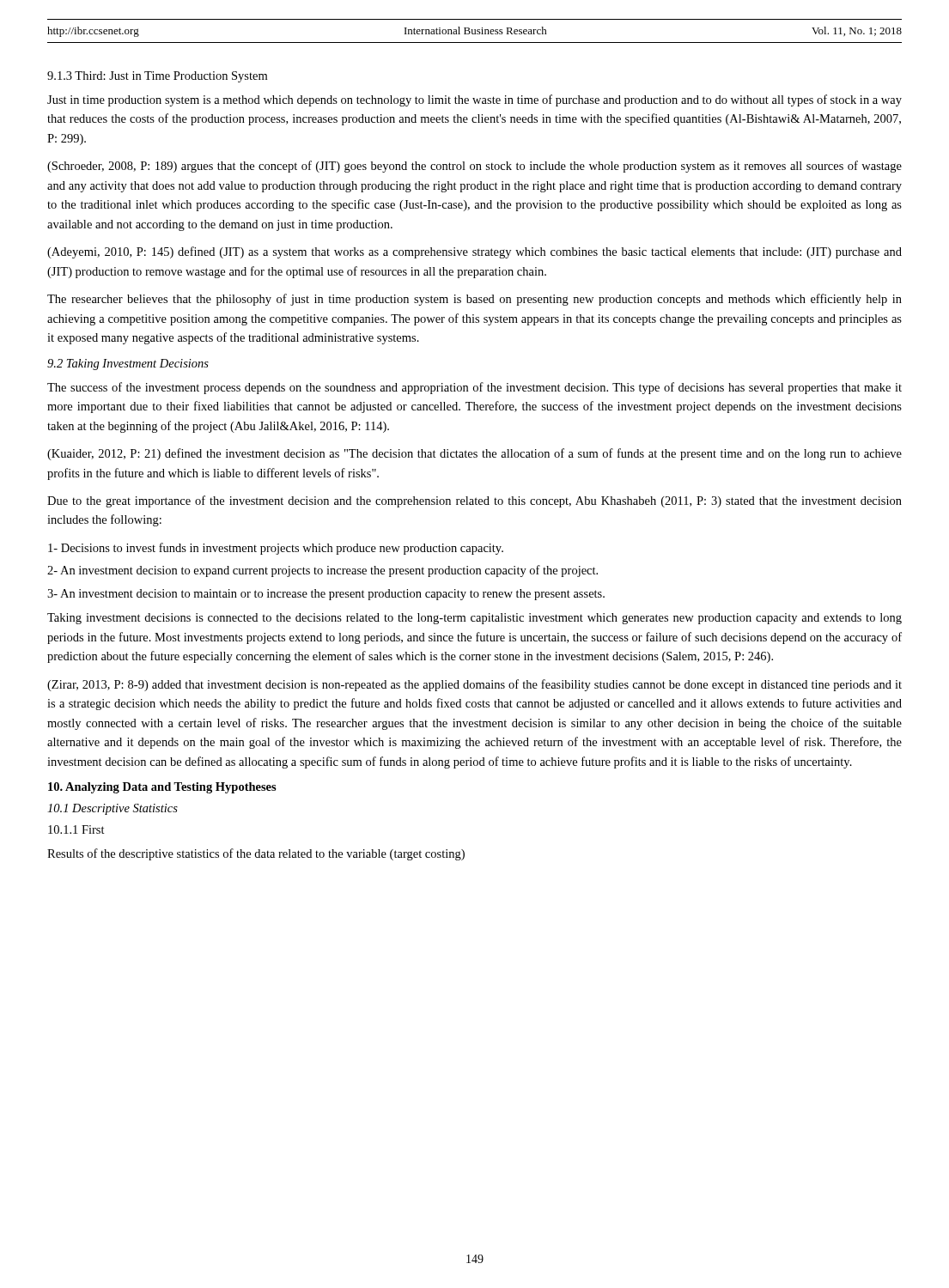Locate the element starting "The success of the investment process depends"
Screen dimensions: 1288x949
[x=474, y=406]
